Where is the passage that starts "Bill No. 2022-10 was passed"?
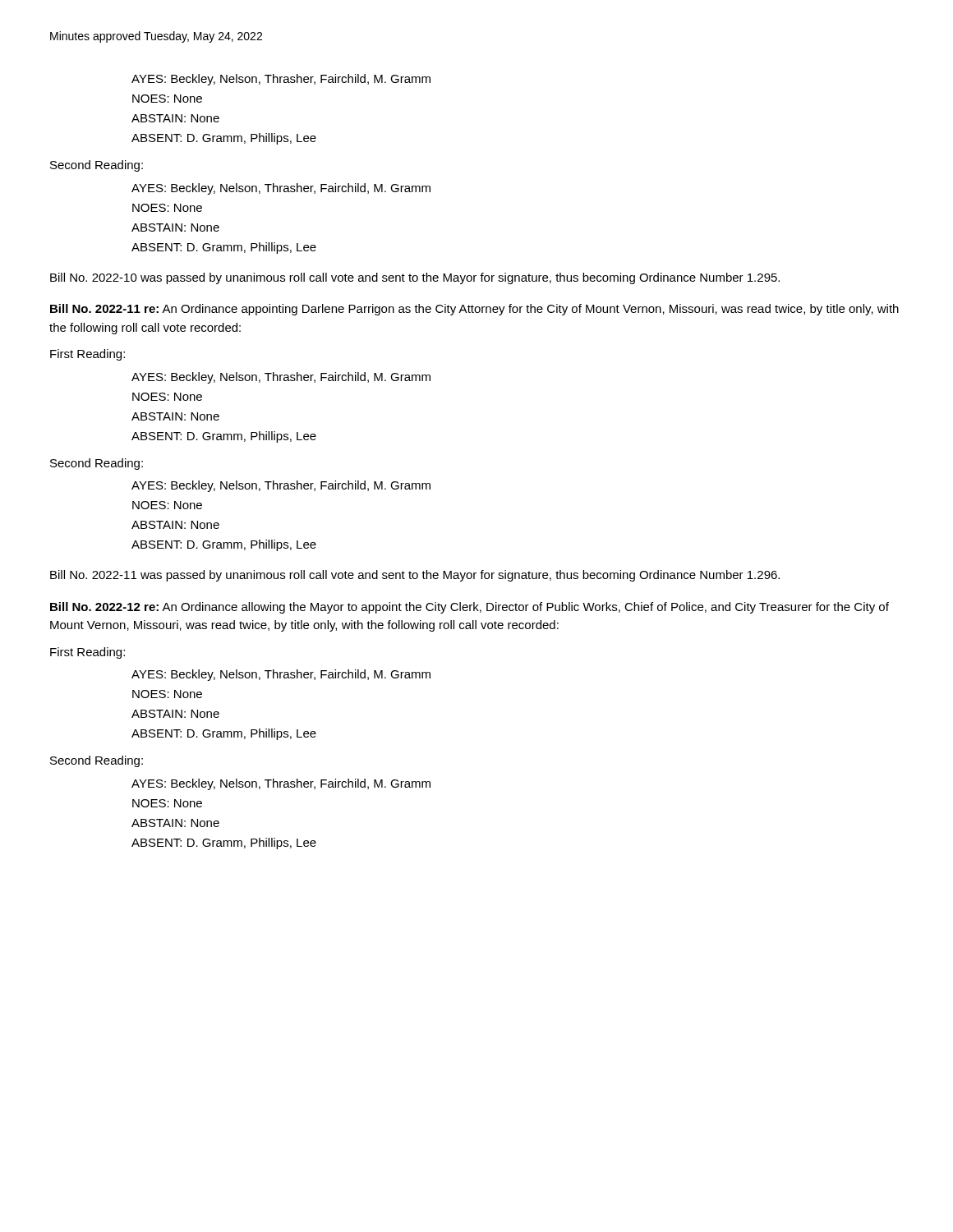Viewport: 953px width, 1232px height. [415, 277]
